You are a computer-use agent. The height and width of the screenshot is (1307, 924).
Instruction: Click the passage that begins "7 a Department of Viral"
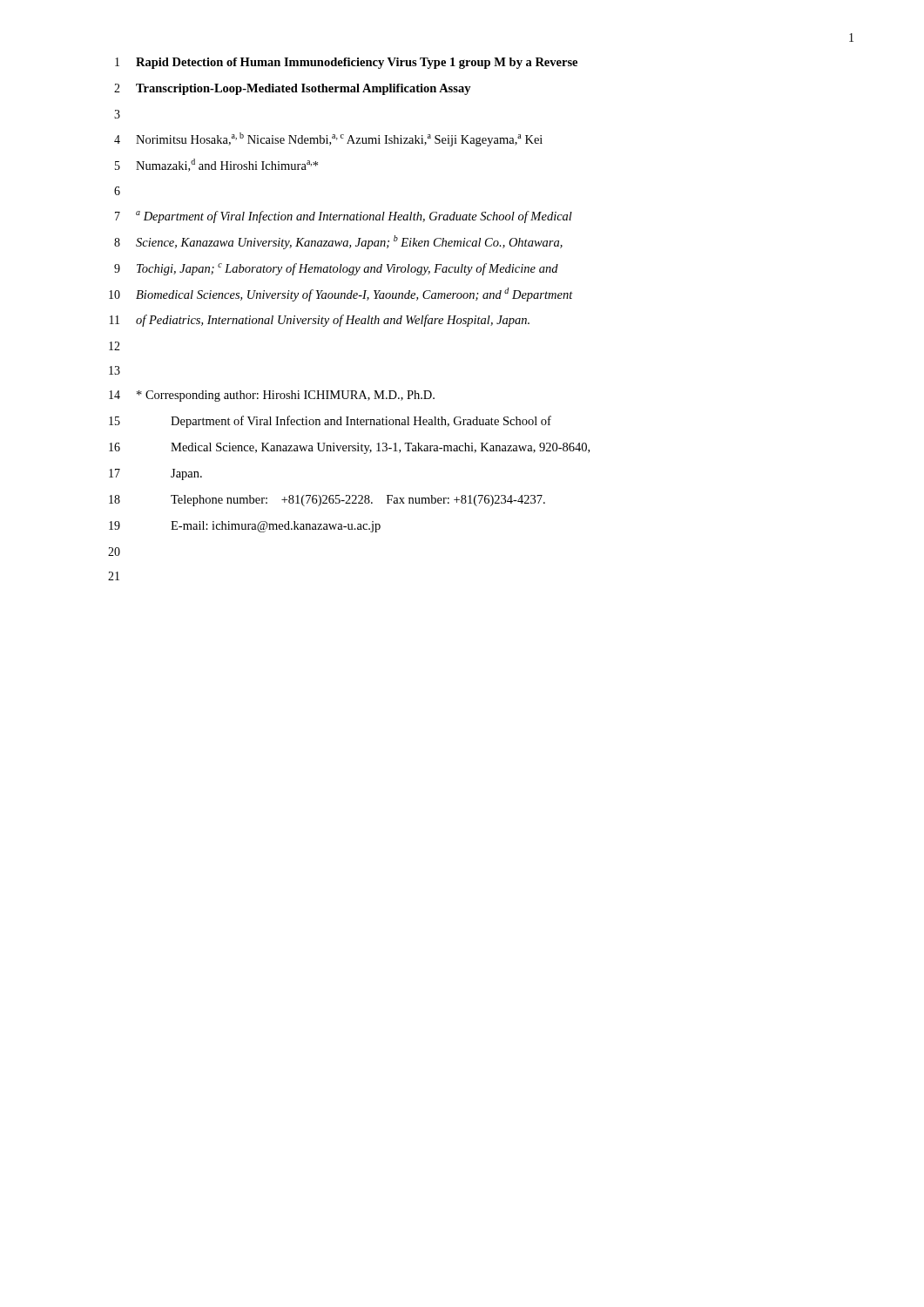tap(449, 216)
